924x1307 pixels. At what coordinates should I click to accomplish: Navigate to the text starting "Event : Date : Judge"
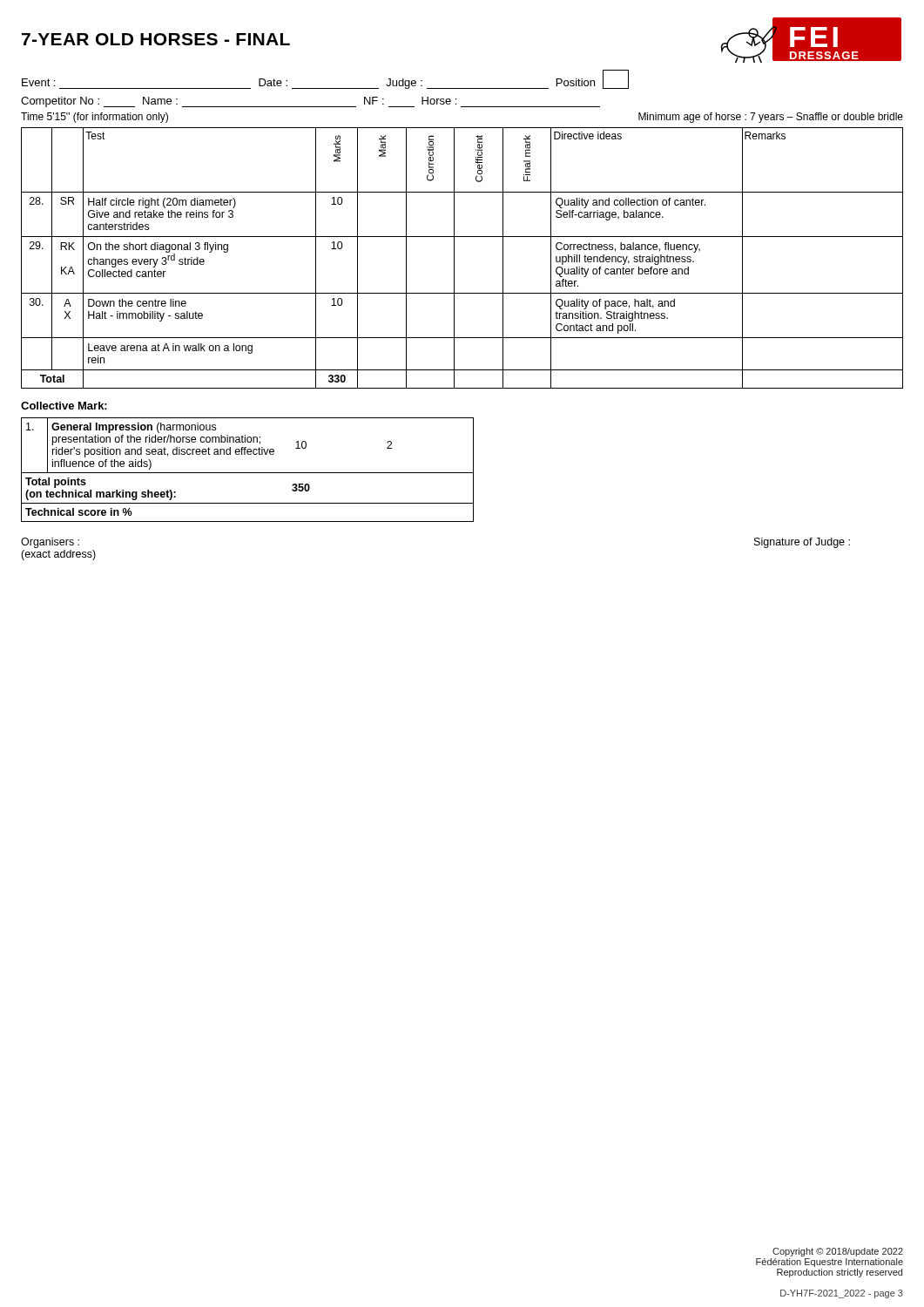pos(325,79)
